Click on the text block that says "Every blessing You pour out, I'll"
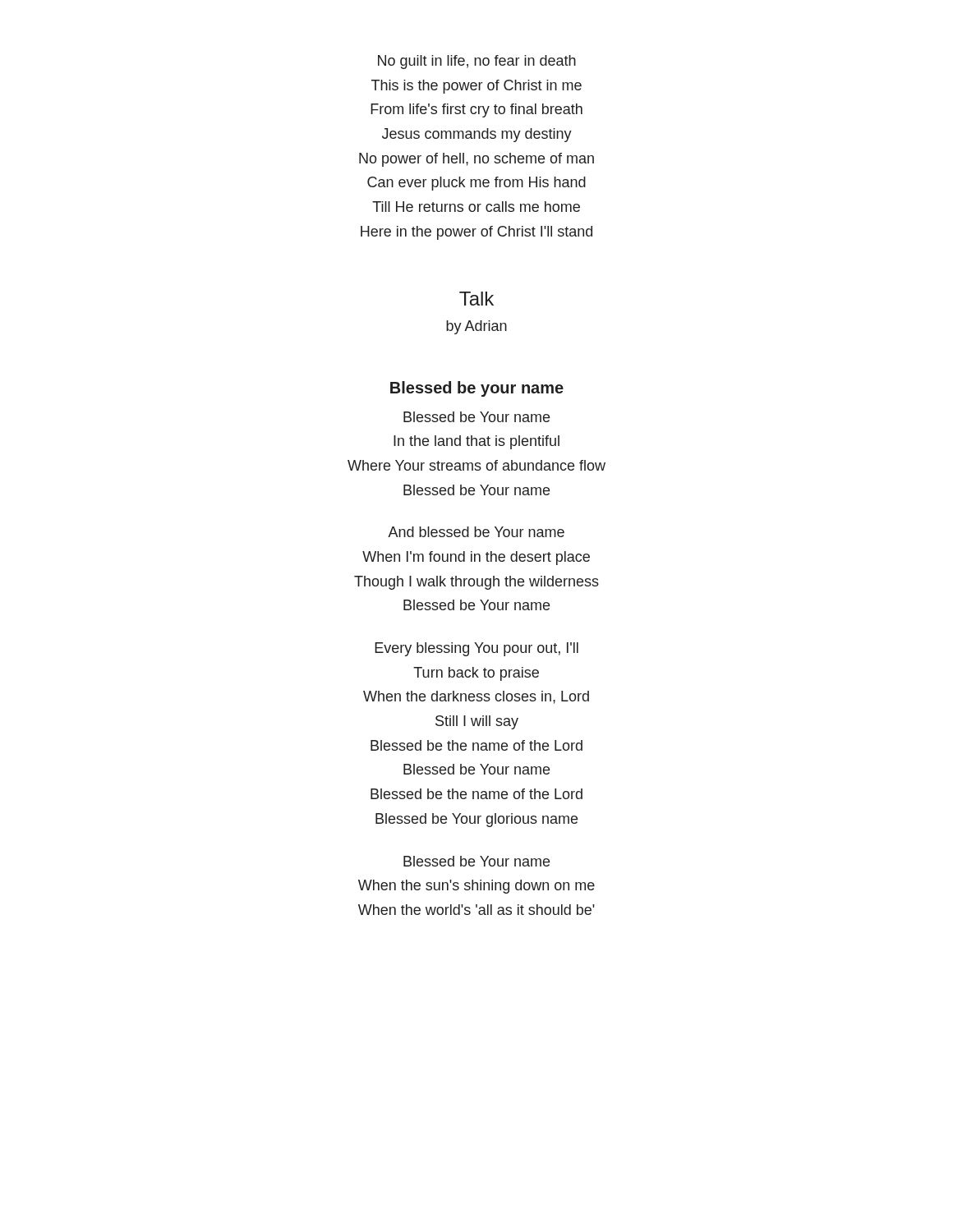Image resolution: width=953 pixels, height=1232 pixels. [476, 734]
